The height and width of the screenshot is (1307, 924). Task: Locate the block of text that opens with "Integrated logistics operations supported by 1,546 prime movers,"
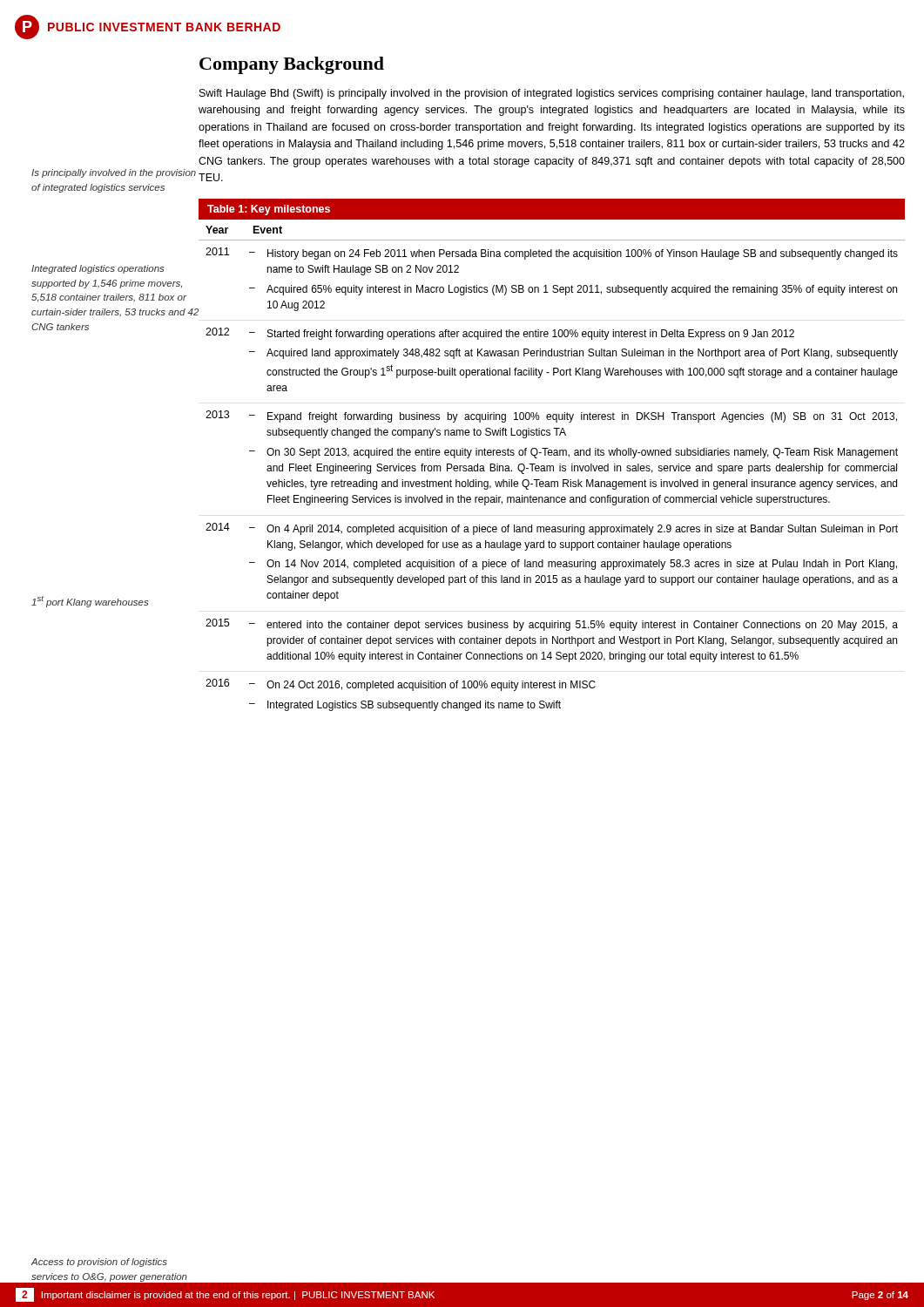tap(115, 297)
